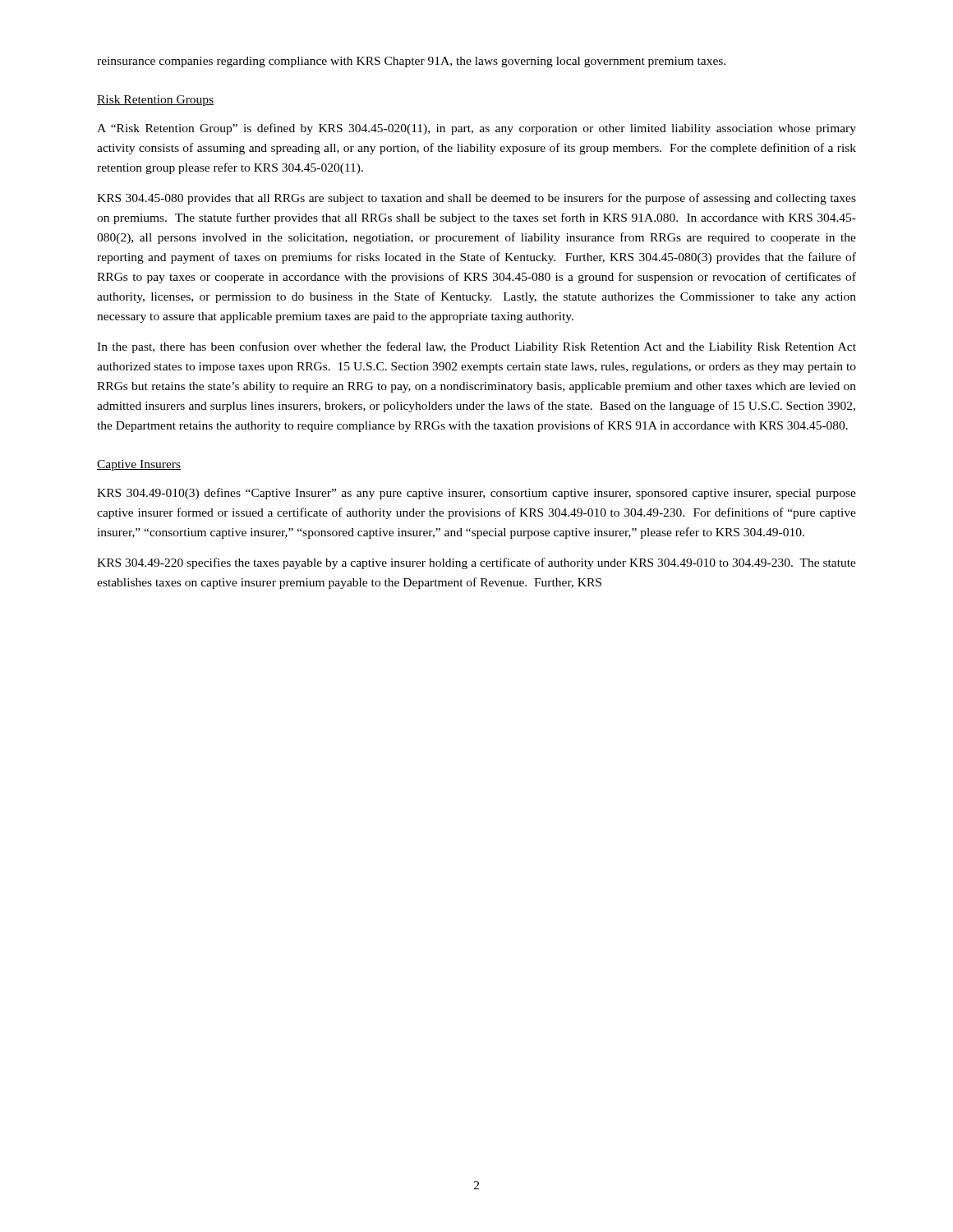Where is the passage that starts "In the past,"?
This screenshot has width=953, height=1232.
tap(476, 386)
